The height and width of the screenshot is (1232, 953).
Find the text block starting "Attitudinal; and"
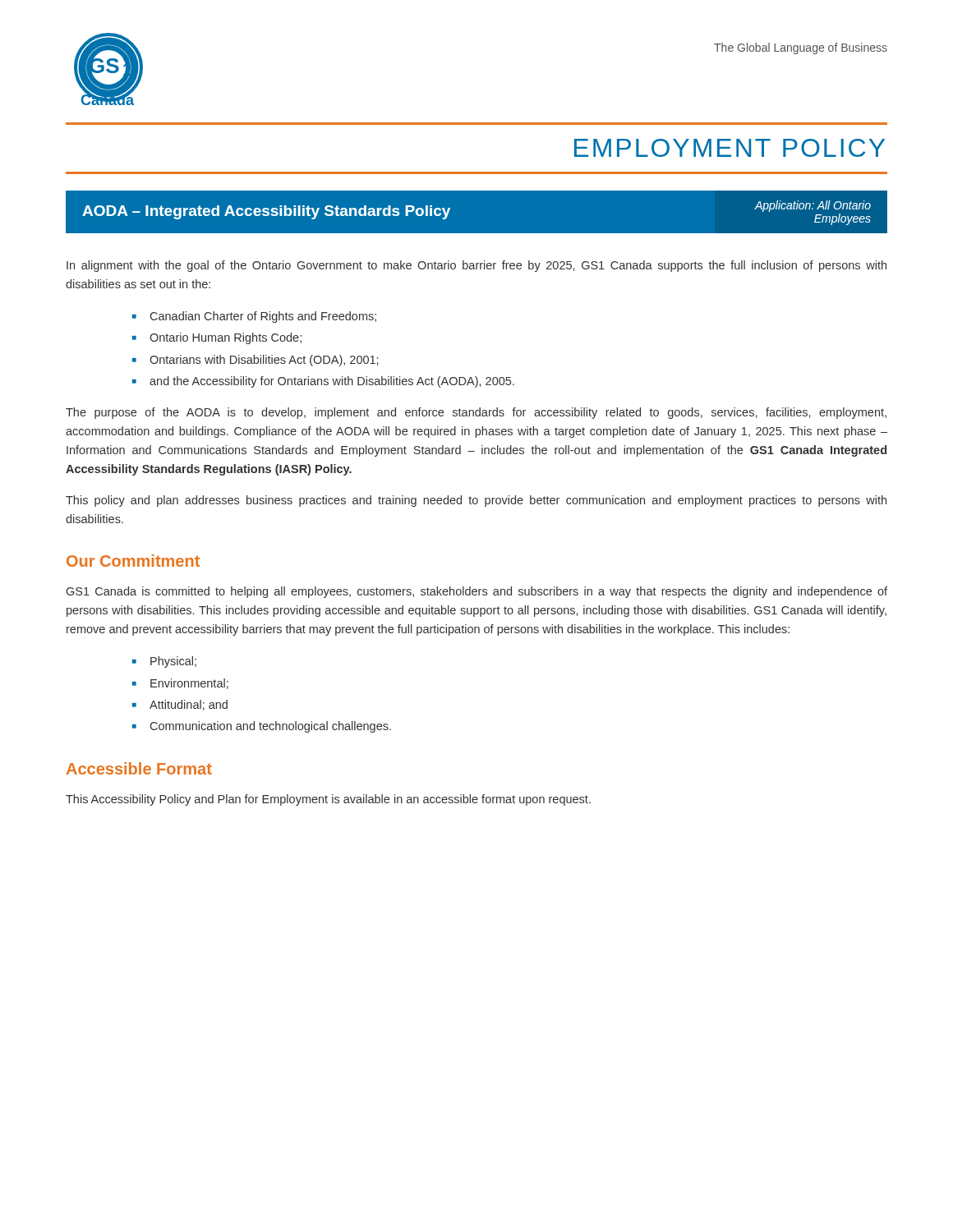189,704
